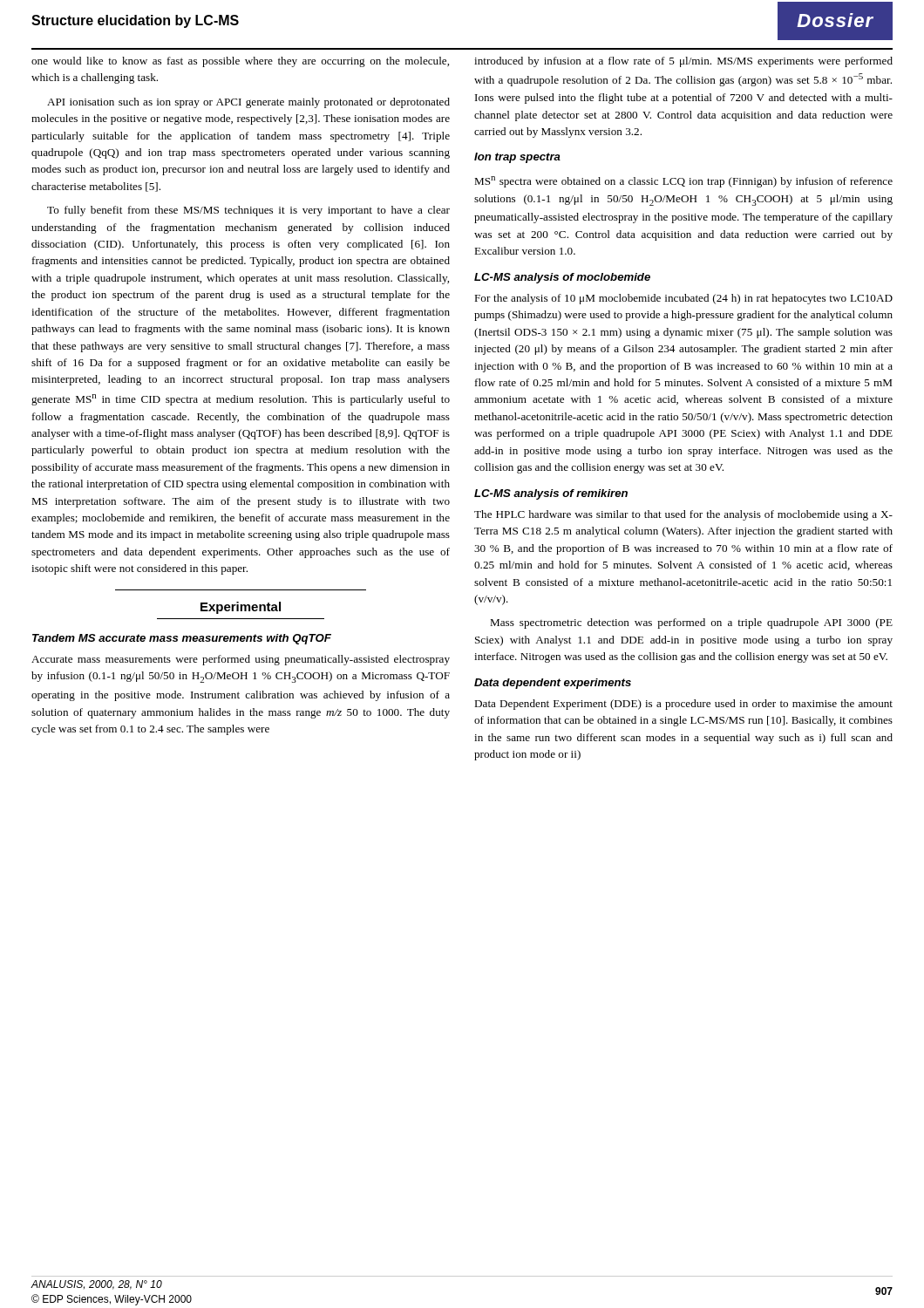Select the title
The width and height of the screenshot is (924, 1308).
835,21
